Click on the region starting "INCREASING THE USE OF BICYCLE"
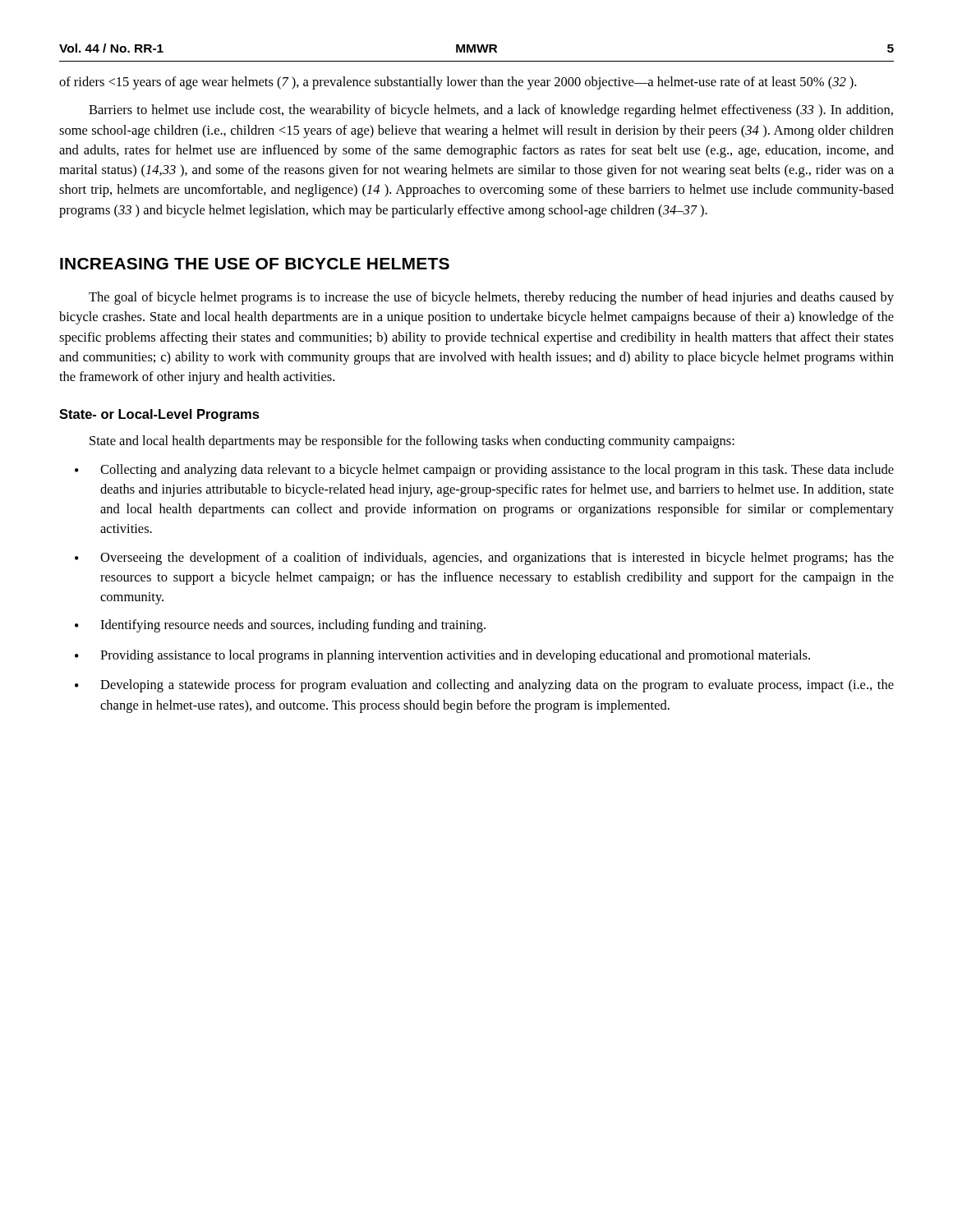 tap(255, 263)
